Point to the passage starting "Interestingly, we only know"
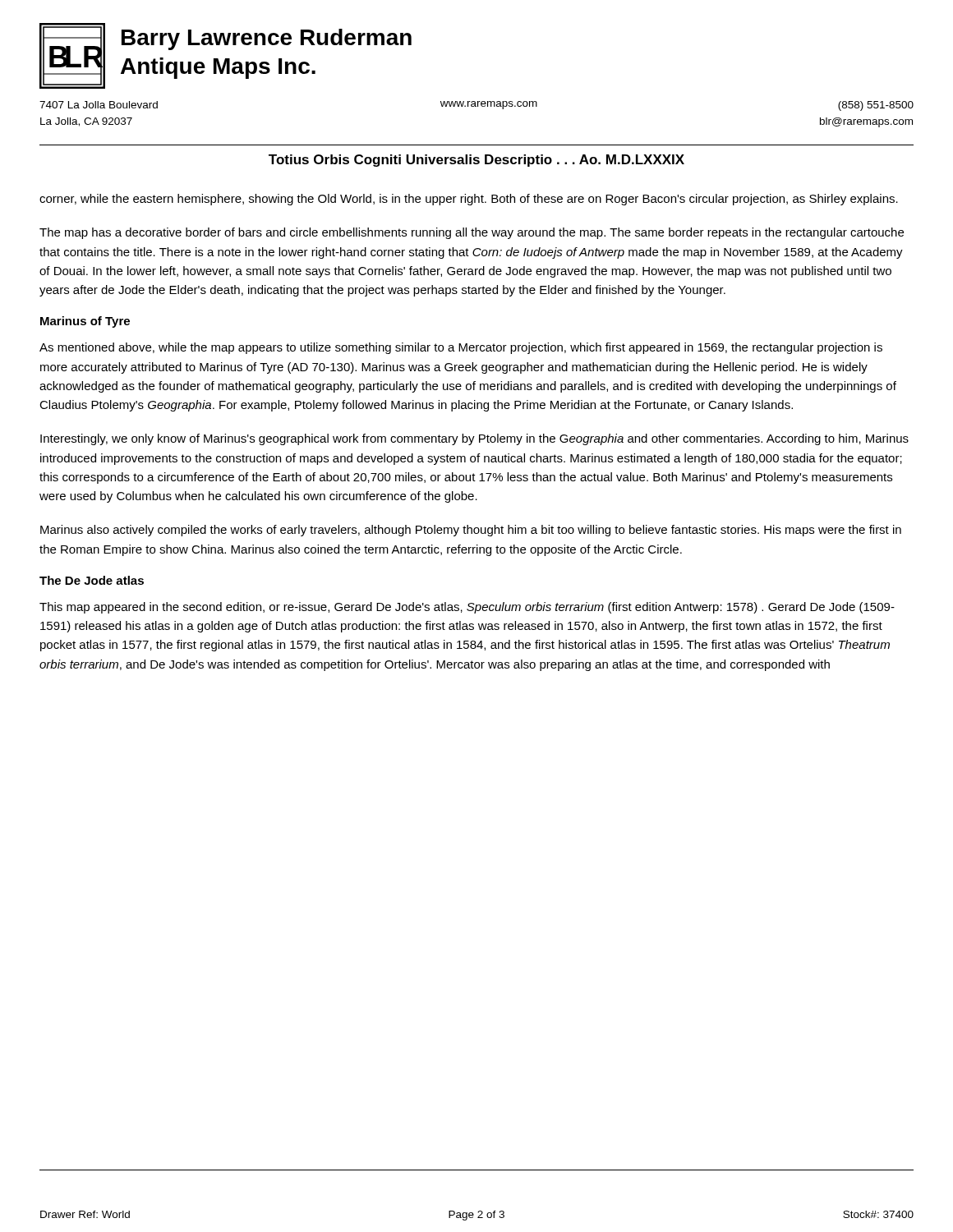 474,467
